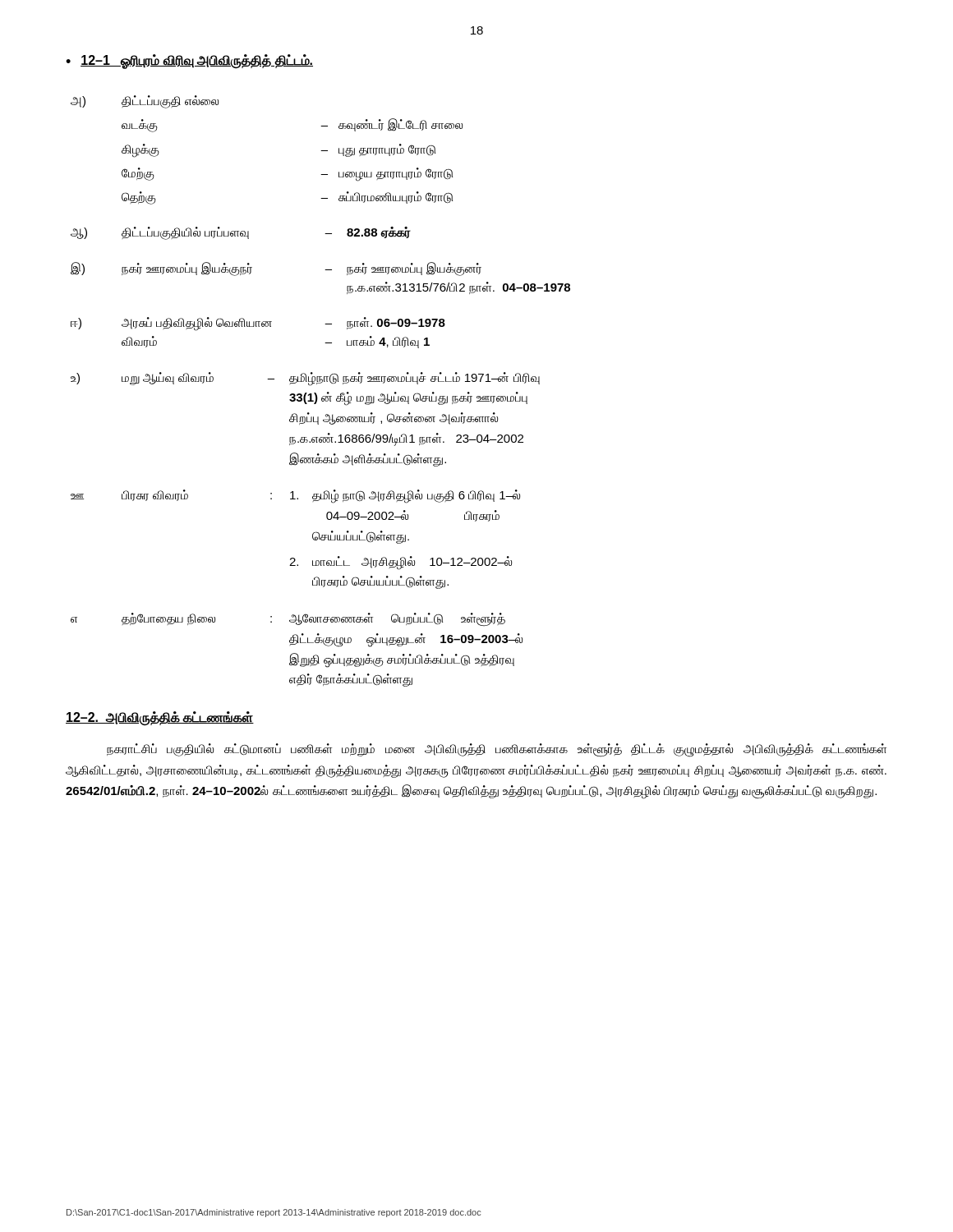The image size is (953, 1232).
Task: Click on the section header with the text "12–2. அபிவிருத்திக் கட்டணங்கள்"
Action: click(x=160, y=717)
